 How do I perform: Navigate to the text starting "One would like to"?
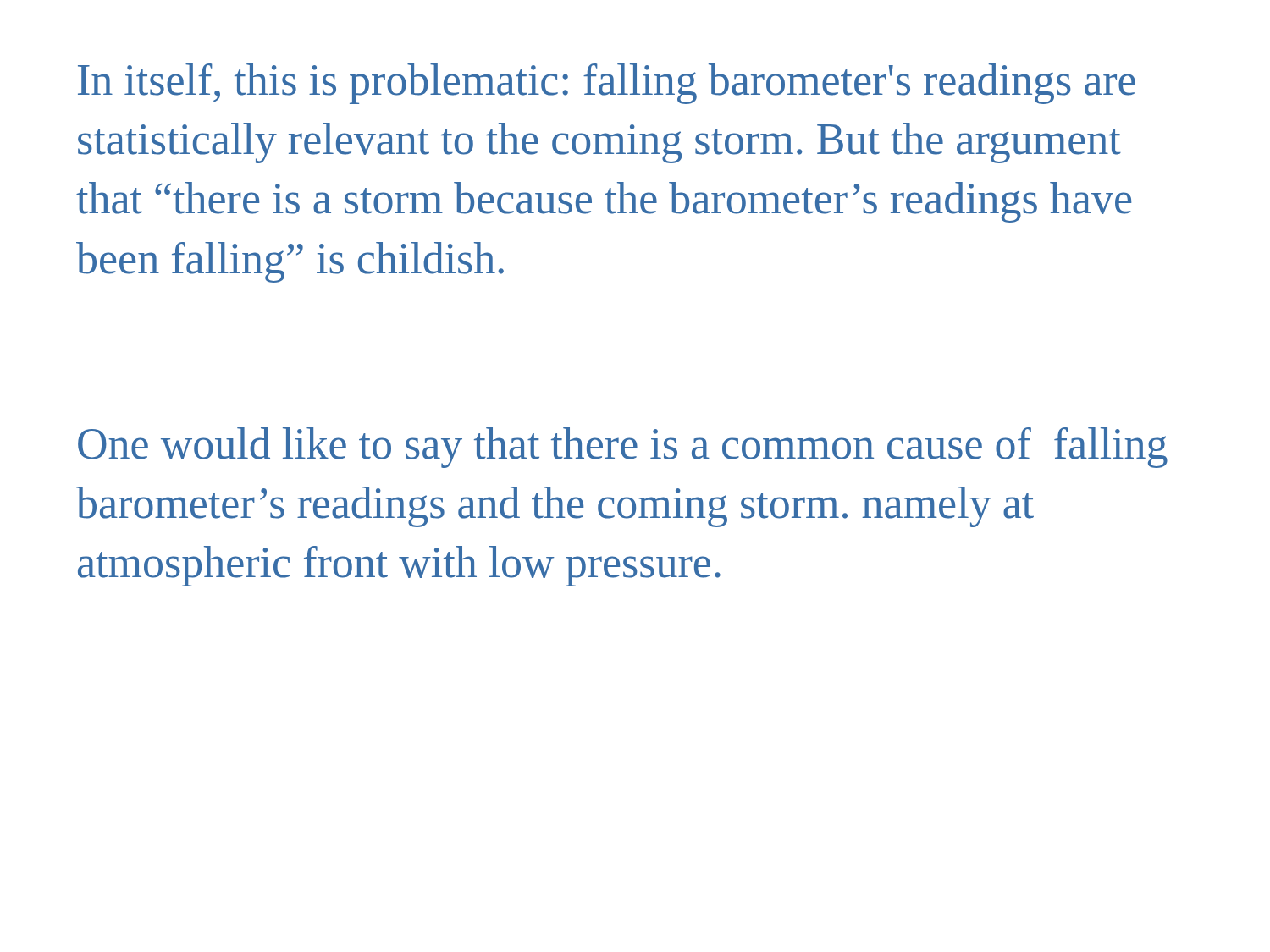tap(622, 503)
